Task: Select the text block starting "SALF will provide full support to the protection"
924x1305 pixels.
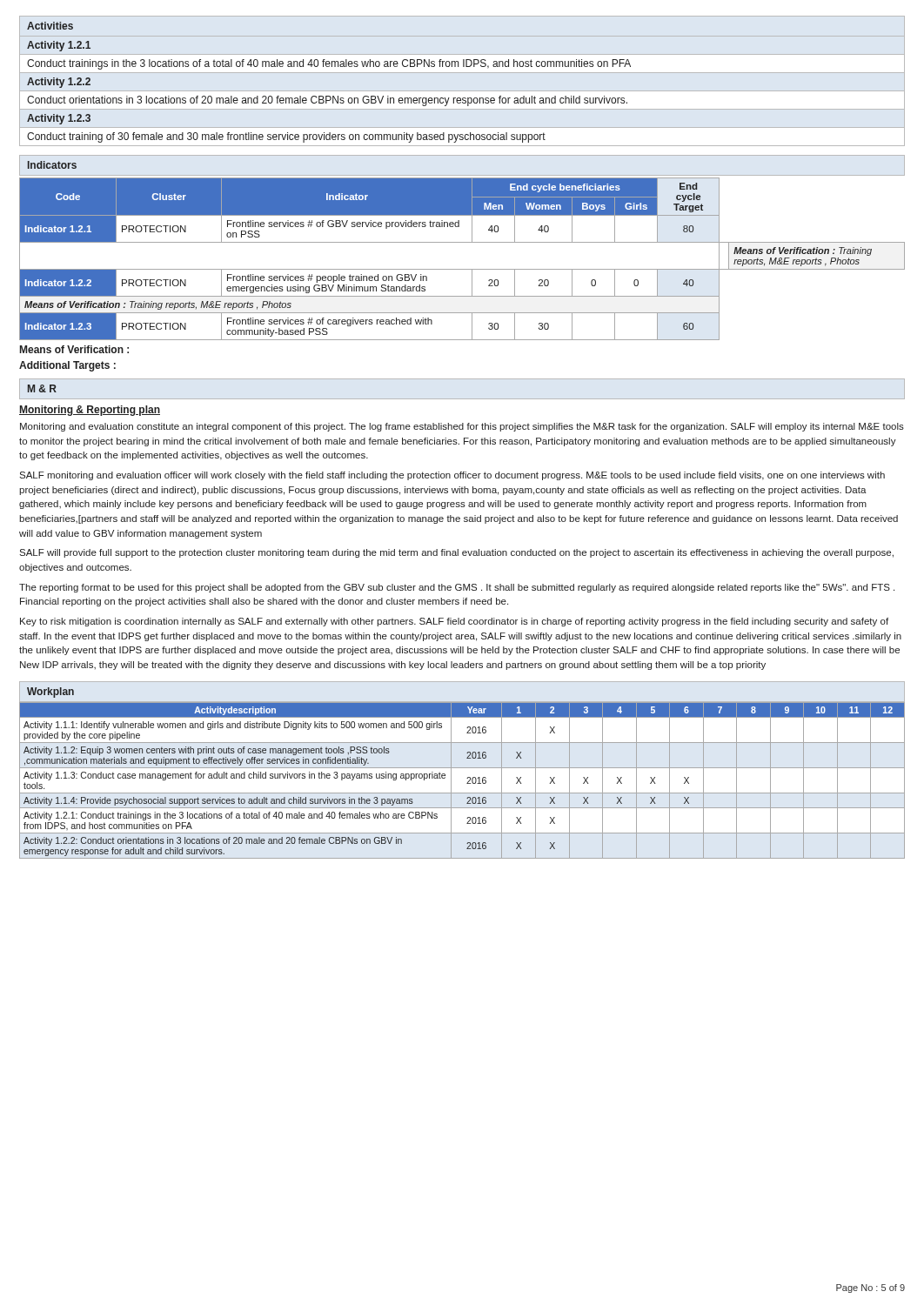Action: click(x=457, y=560)
